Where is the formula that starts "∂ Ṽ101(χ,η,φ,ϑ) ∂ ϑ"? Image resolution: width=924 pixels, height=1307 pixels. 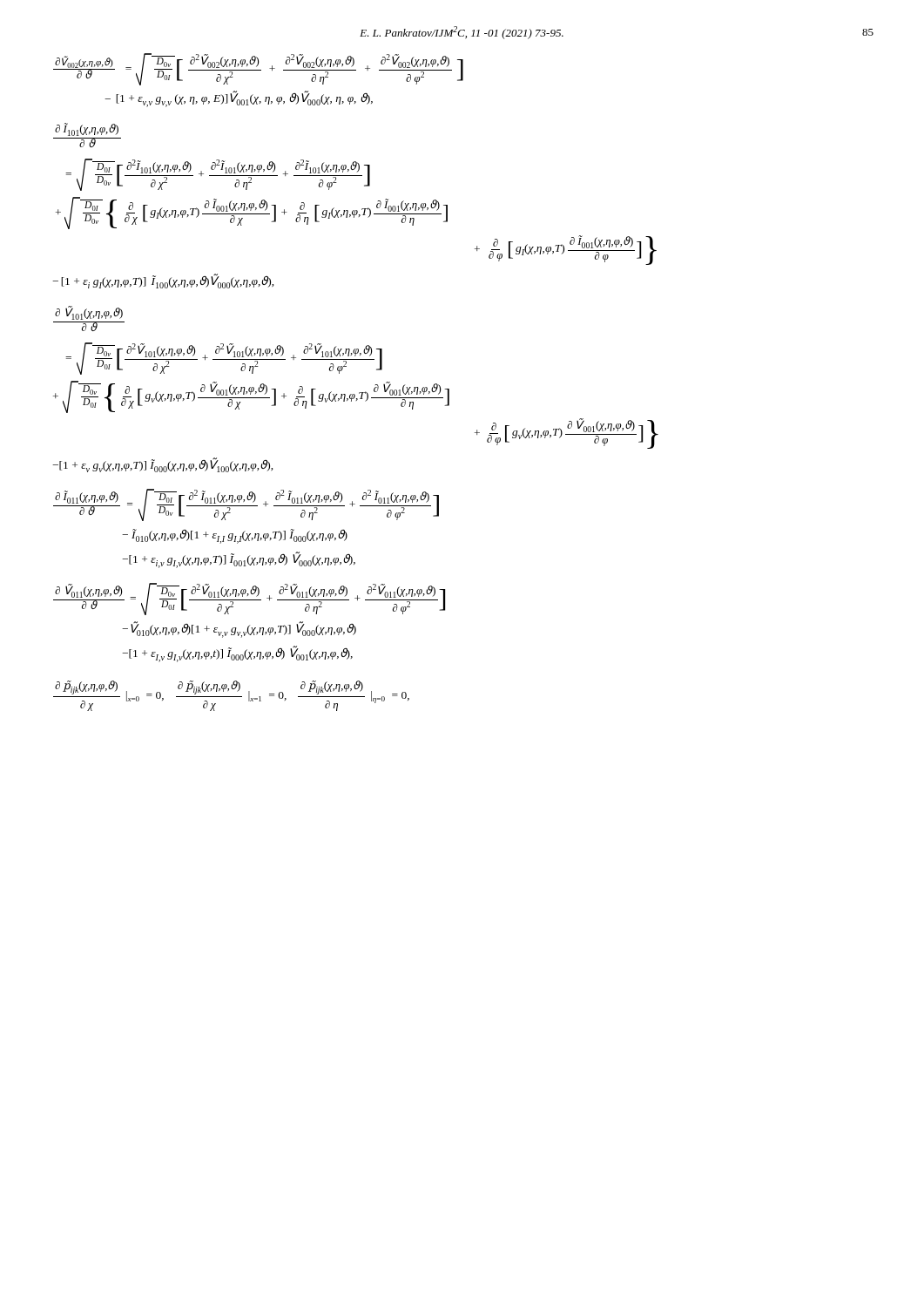pos(462,390)
